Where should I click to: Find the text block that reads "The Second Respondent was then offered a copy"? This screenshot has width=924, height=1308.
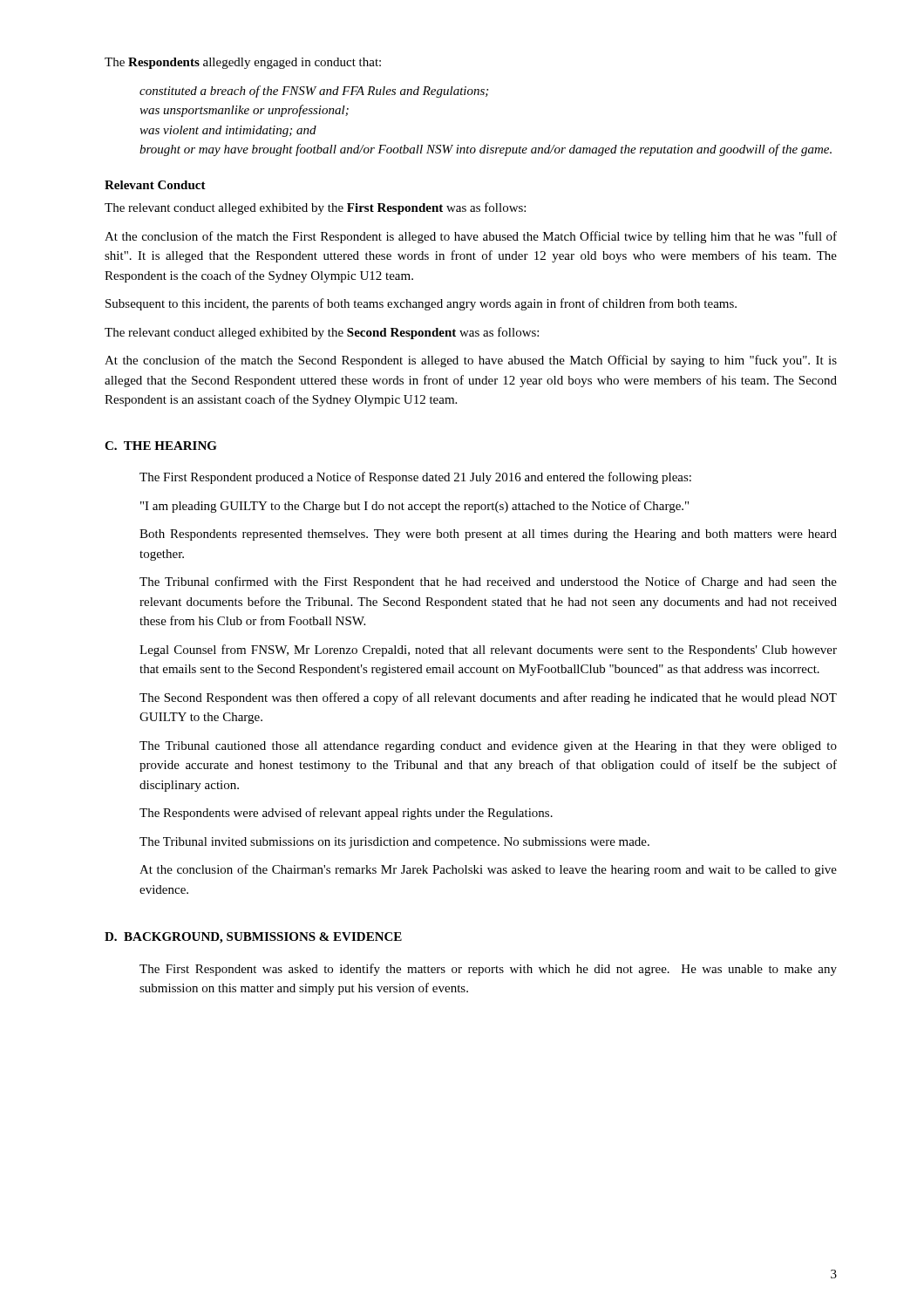pyautogui.click(x=488, y=707)
